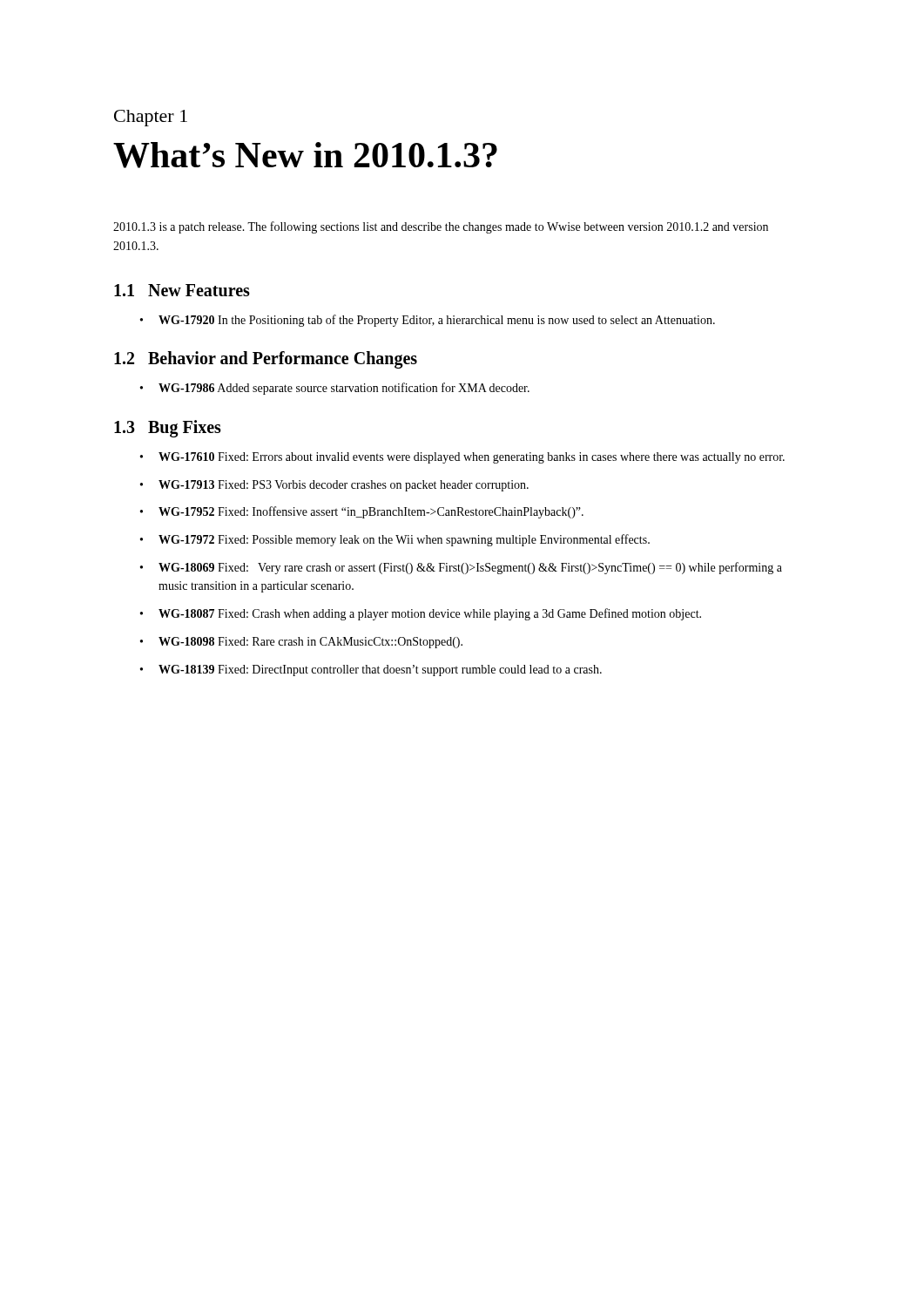Where does it say "1.3 Bug Fixes"?
Screen dimensions: 1307x924
(x=167, y=427)
